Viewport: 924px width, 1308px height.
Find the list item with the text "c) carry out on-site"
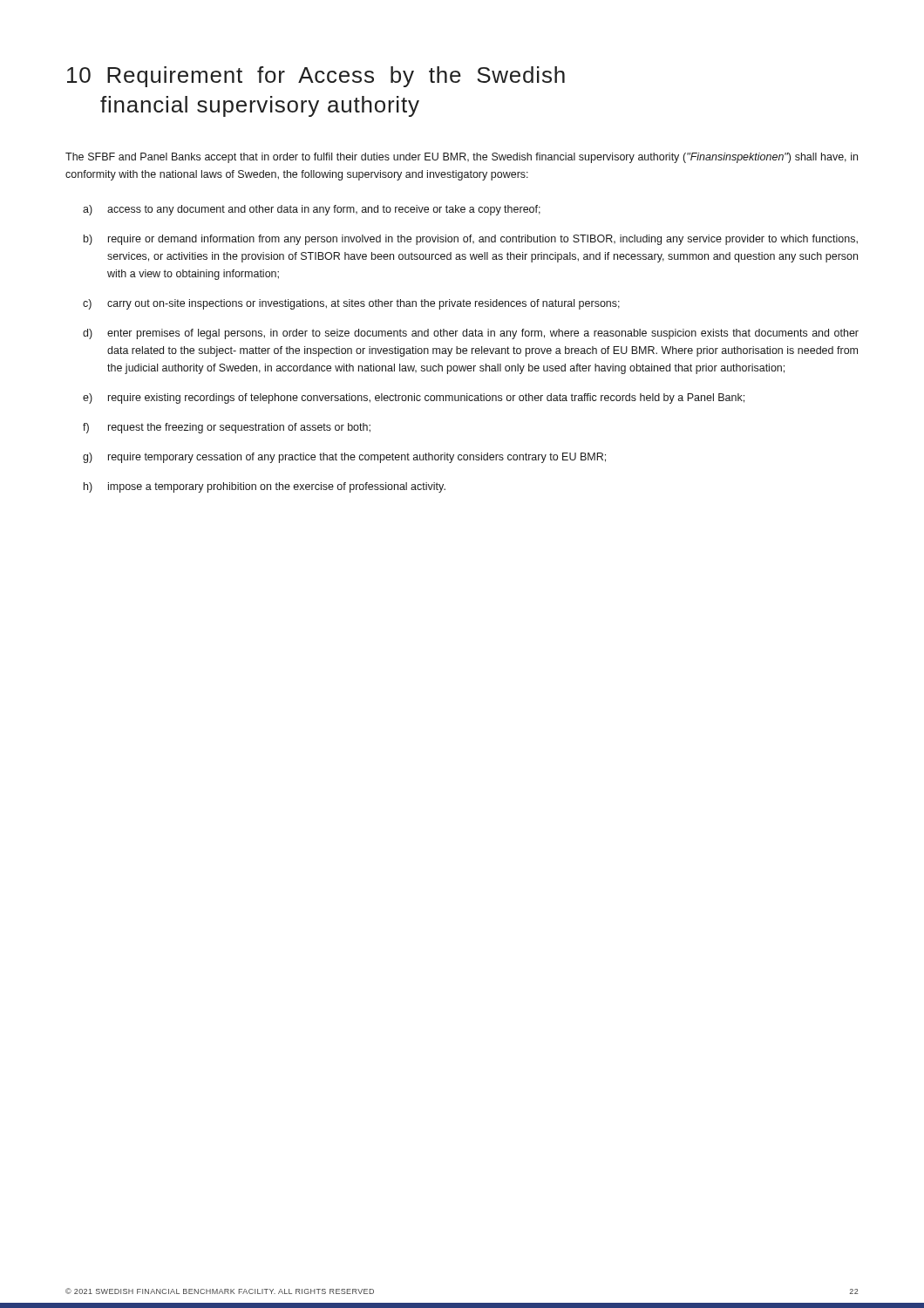click(471, 303)
